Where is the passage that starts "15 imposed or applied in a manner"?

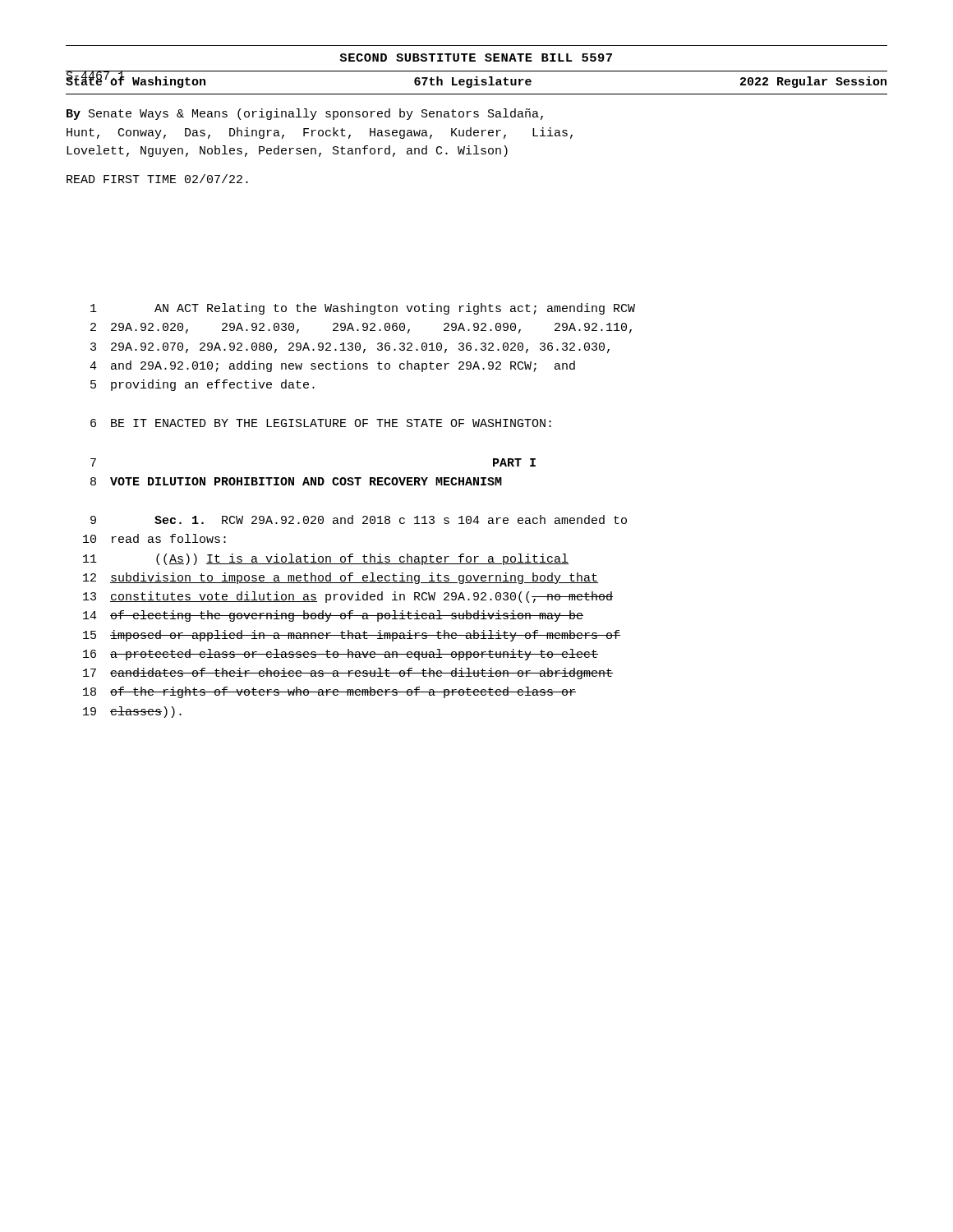476,636
